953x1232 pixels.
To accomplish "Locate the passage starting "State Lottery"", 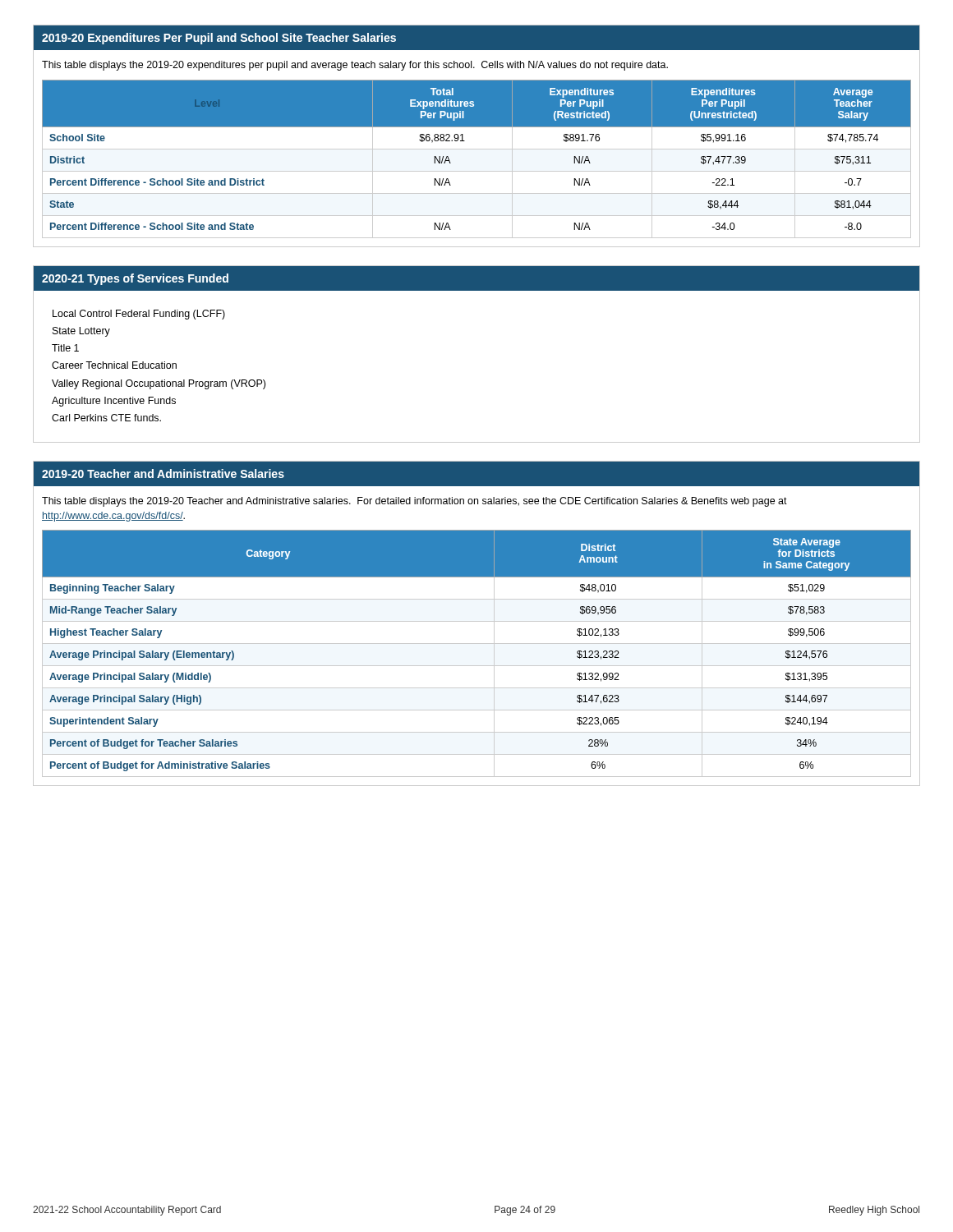I will tap(81, 331).
